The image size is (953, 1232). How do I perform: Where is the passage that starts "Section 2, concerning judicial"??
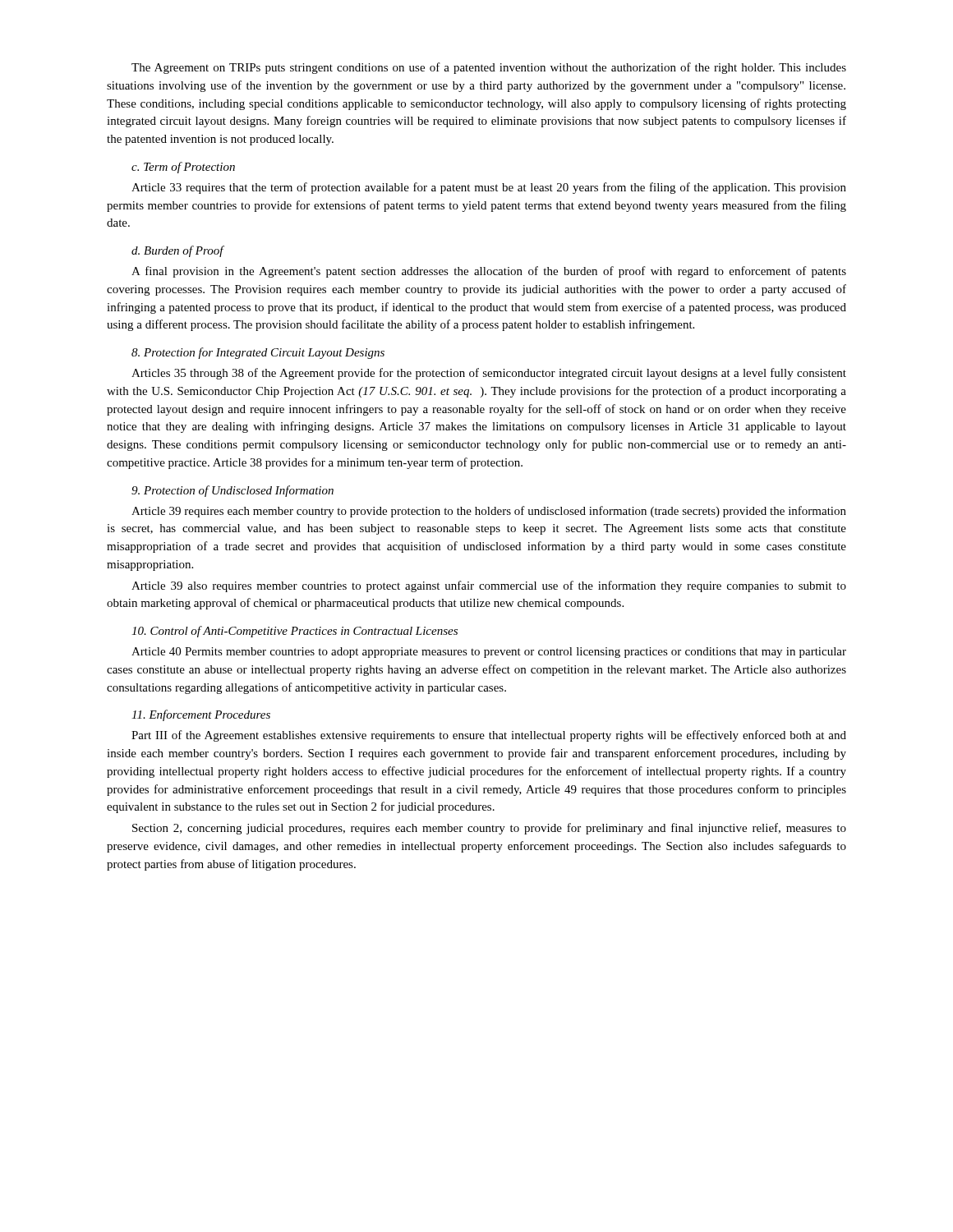[x=476, y=846]
